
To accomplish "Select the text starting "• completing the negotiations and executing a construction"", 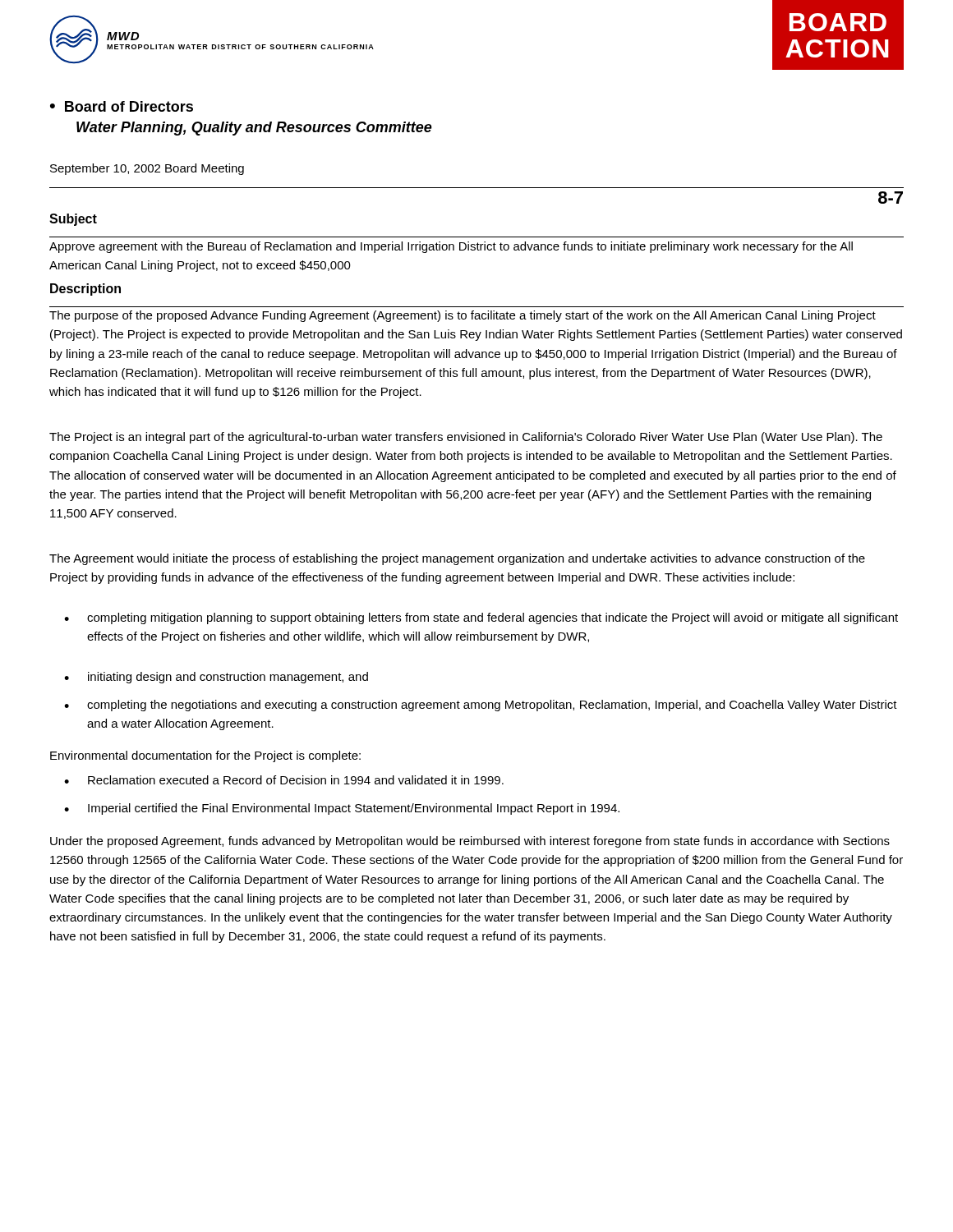I will click(484, 714).
